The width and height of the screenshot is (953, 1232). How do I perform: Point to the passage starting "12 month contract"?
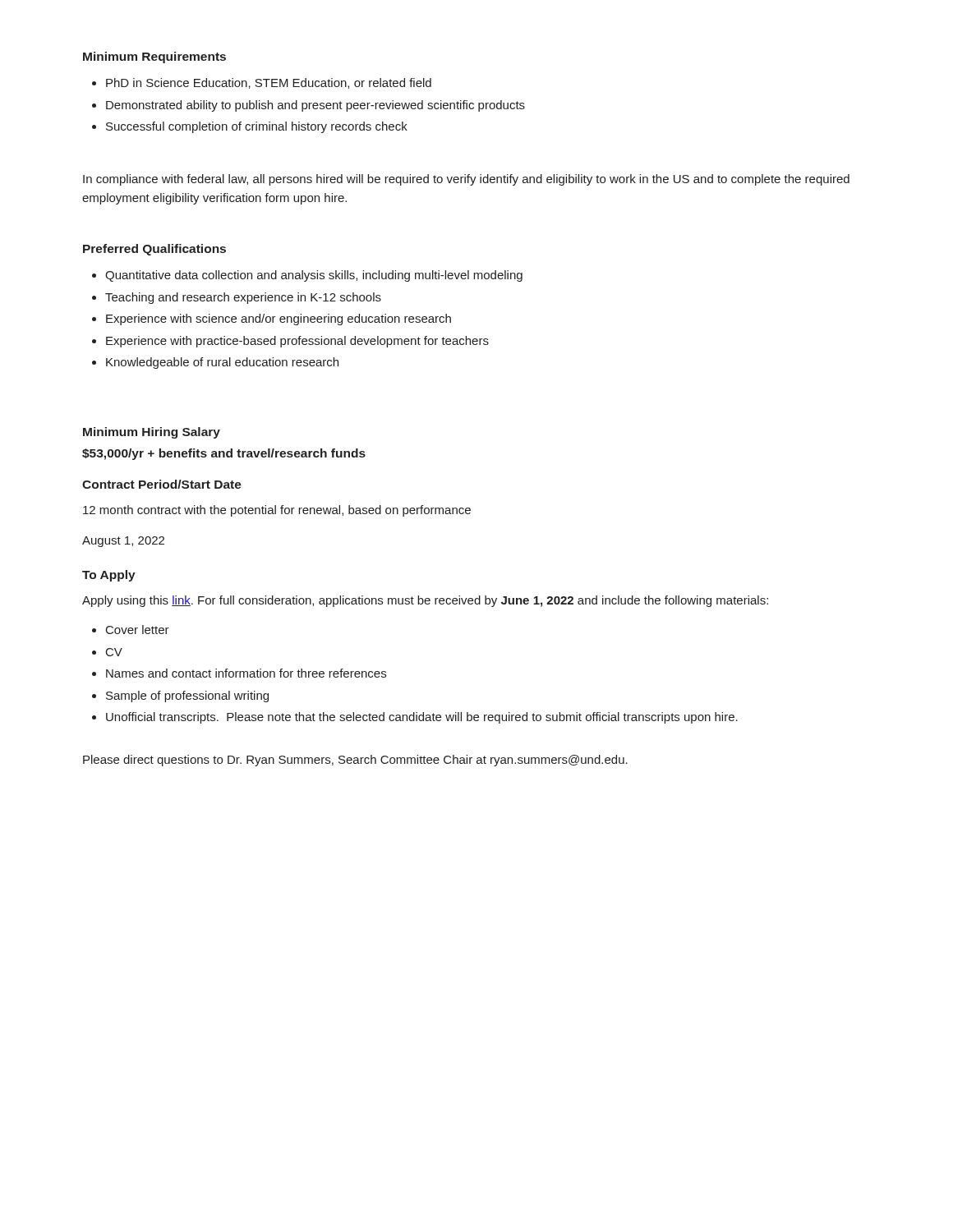click(x=277, y=509)
